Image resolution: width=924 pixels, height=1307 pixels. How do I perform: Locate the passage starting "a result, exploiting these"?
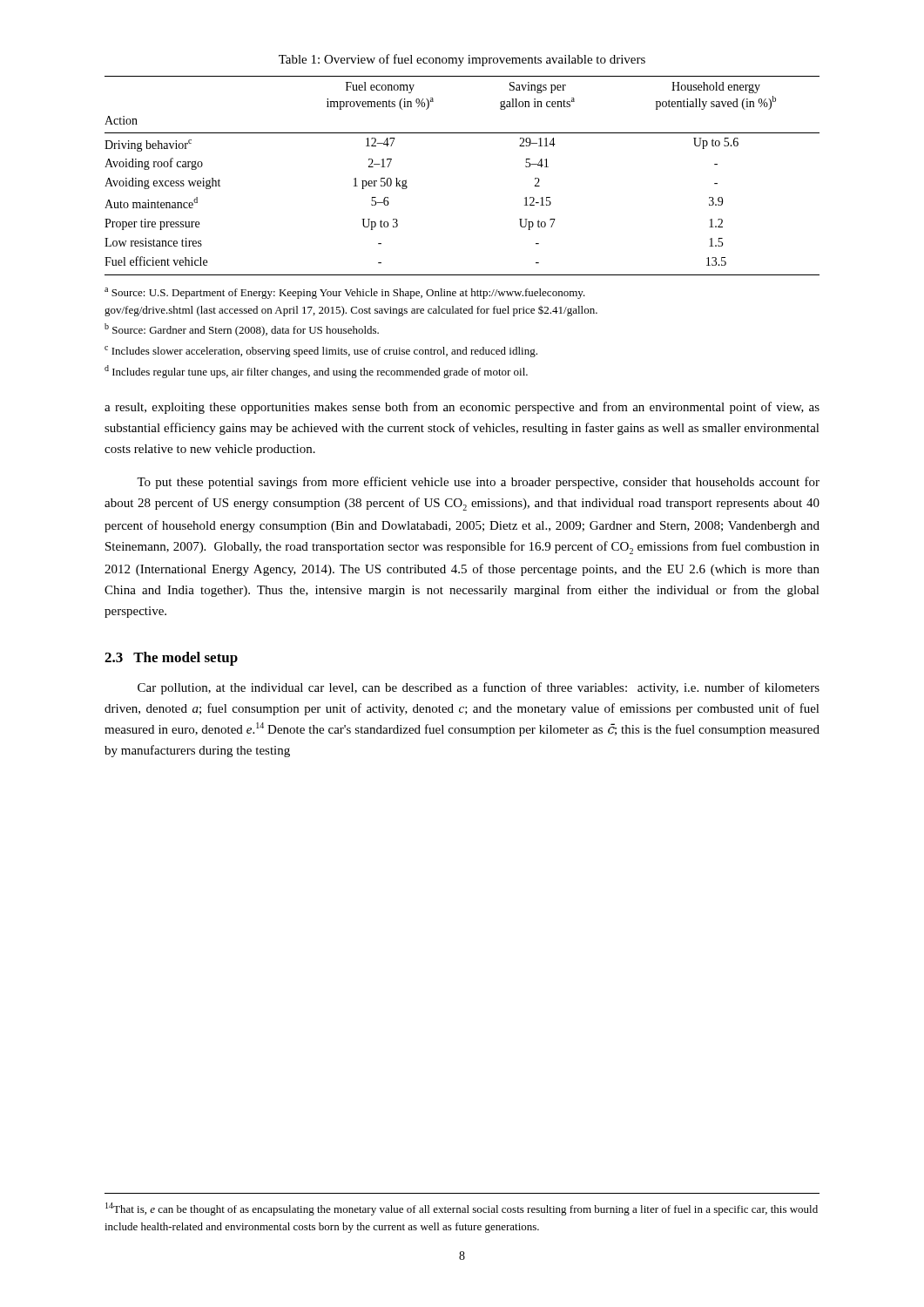[x=462, y=509]
